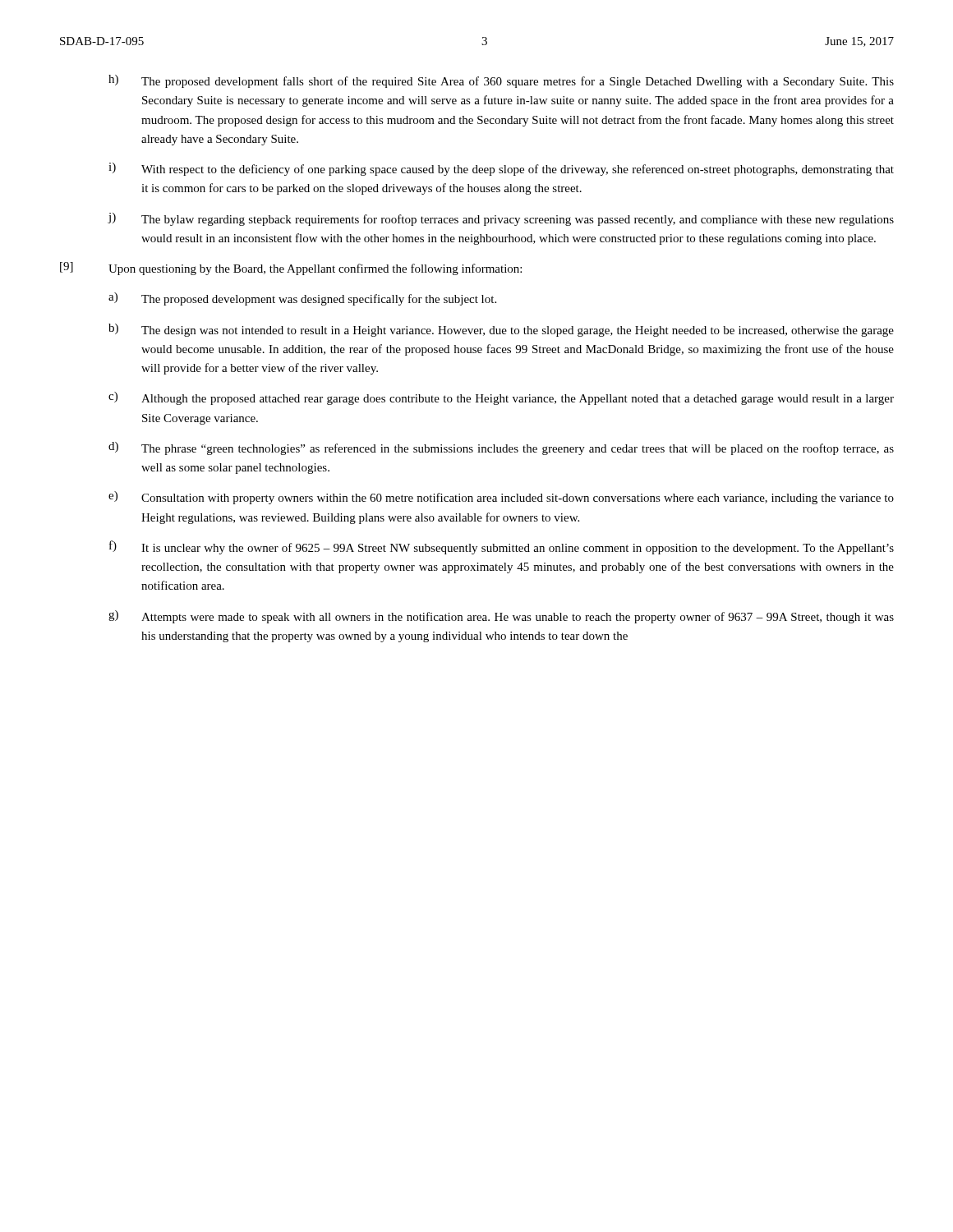Select the block starting "e) Consultation with property owners"
Image resolution: width=953 pixels, height=1232 pixels.
(501, 508)
